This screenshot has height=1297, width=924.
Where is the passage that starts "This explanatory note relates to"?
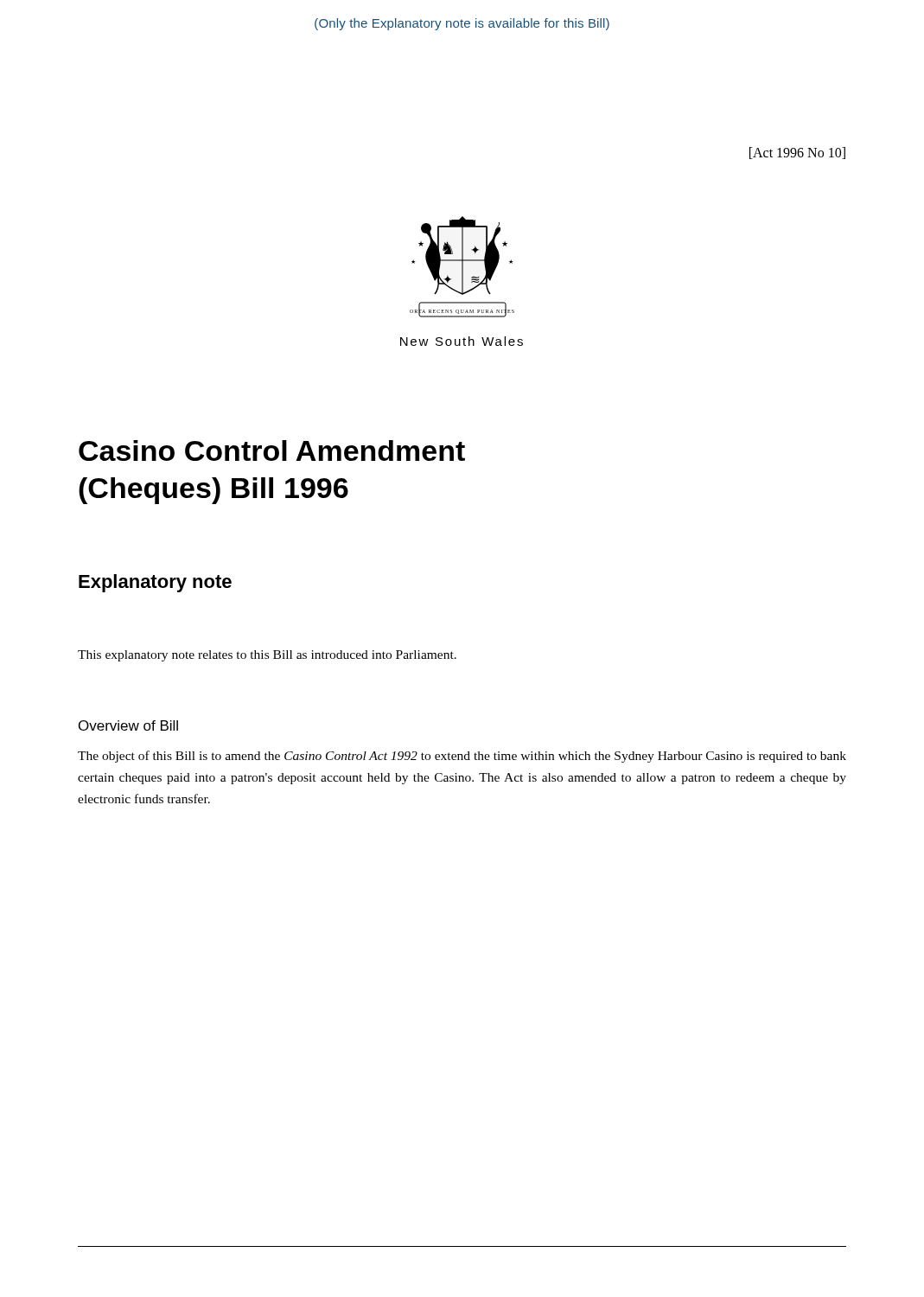click(x=267, y=654)
